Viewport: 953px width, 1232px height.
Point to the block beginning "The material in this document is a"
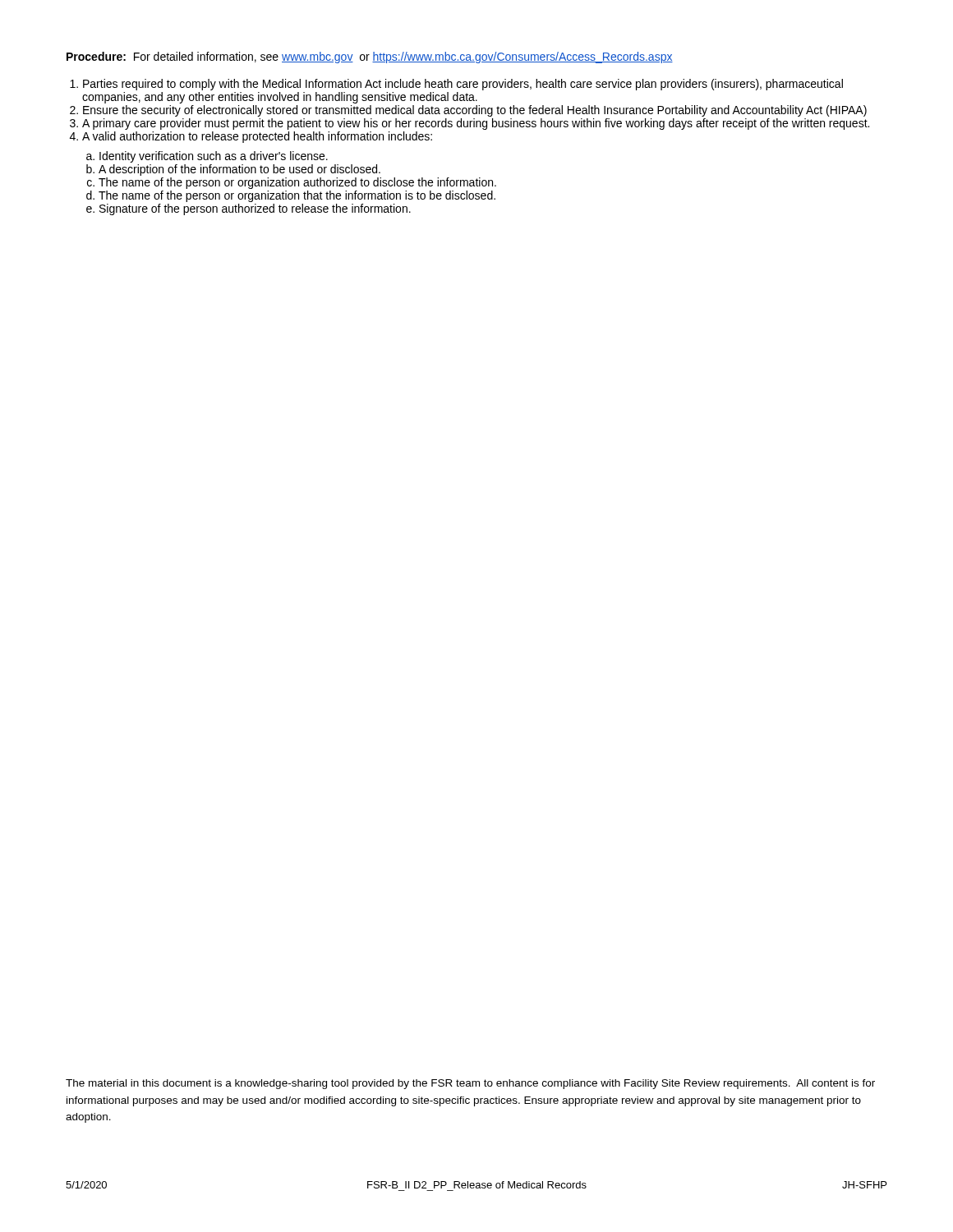(x=470, y=1100)
